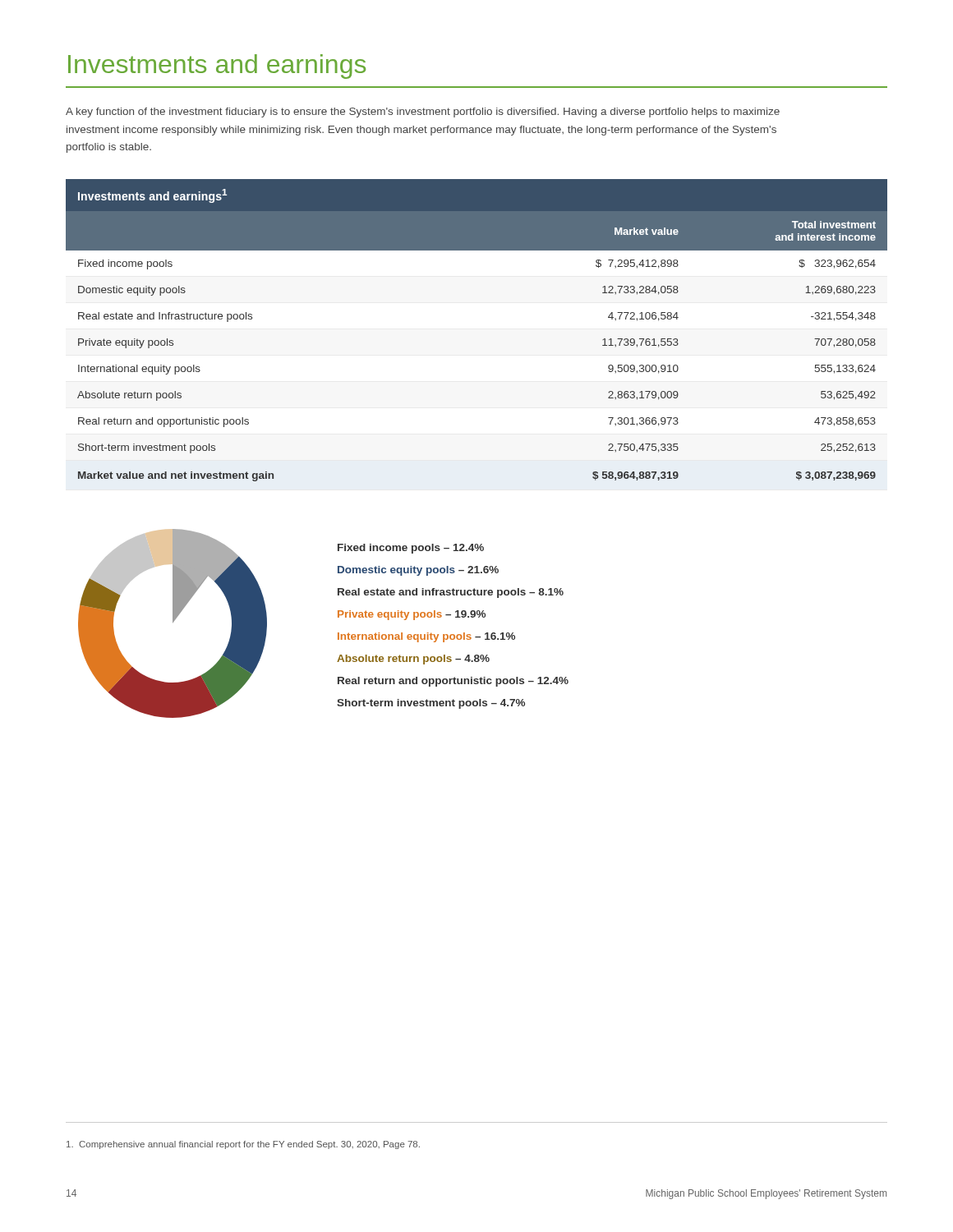Select the block starting "A key function of the investment"
The height and width of the screenshot is (1232, 953).
coord(435,129)
